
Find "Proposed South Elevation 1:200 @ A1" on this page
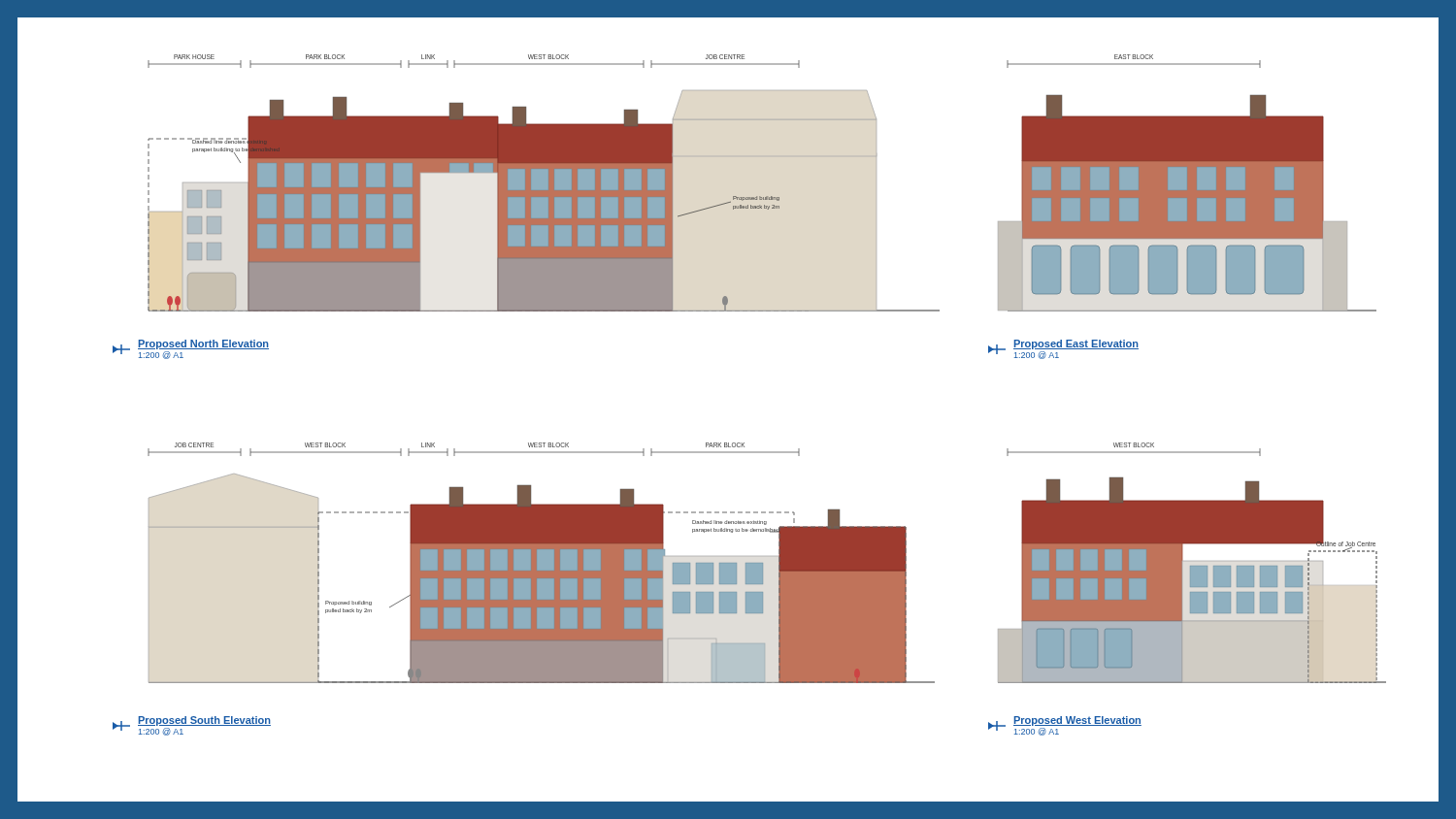coord(191,725)
